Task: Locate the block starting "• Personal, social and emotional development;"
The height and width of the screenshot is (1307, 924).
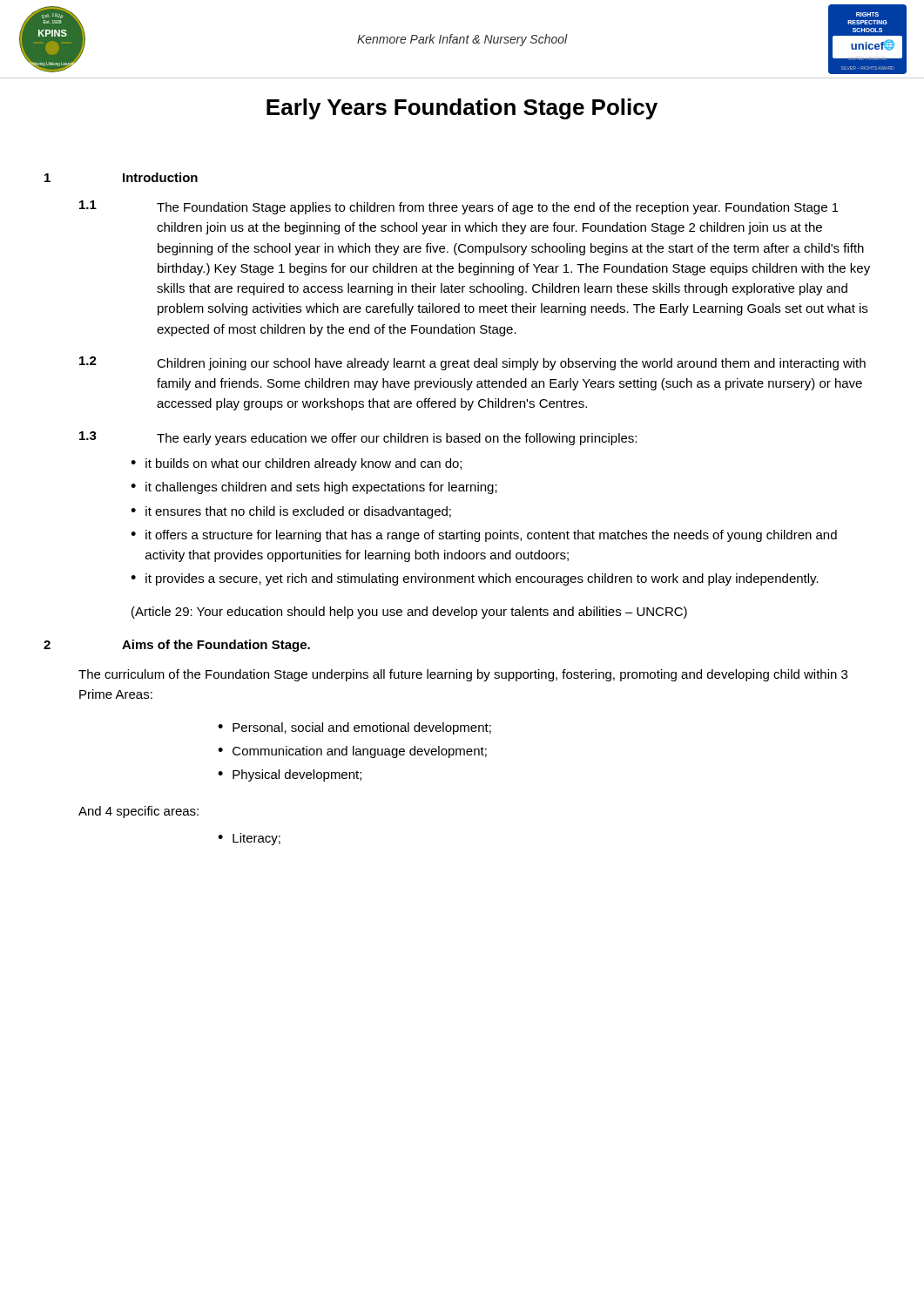Action: point(355,727)
